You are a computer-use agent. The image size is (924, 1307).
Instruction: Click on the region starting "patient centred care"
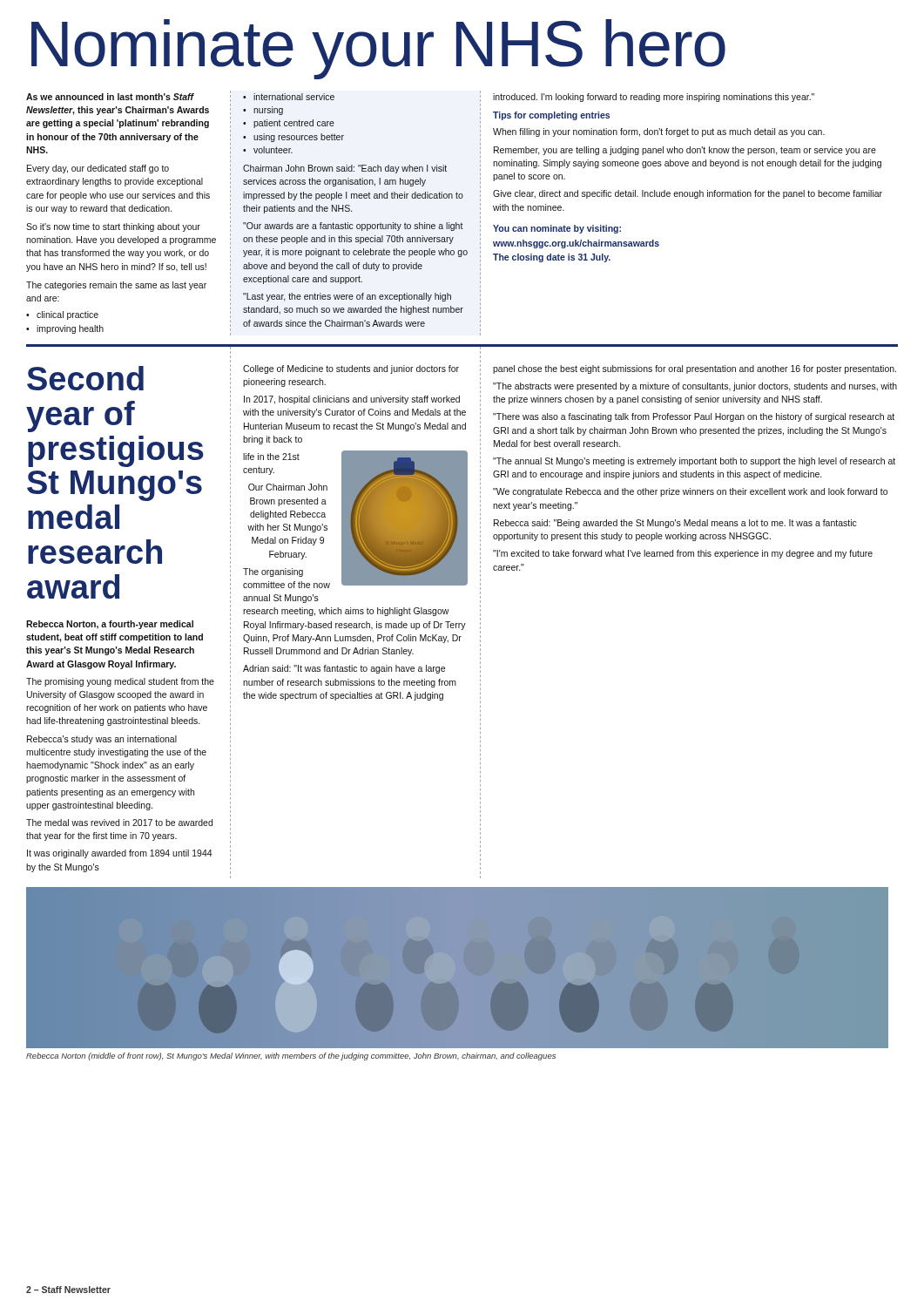pyautogui.click(x=289, y=124)
